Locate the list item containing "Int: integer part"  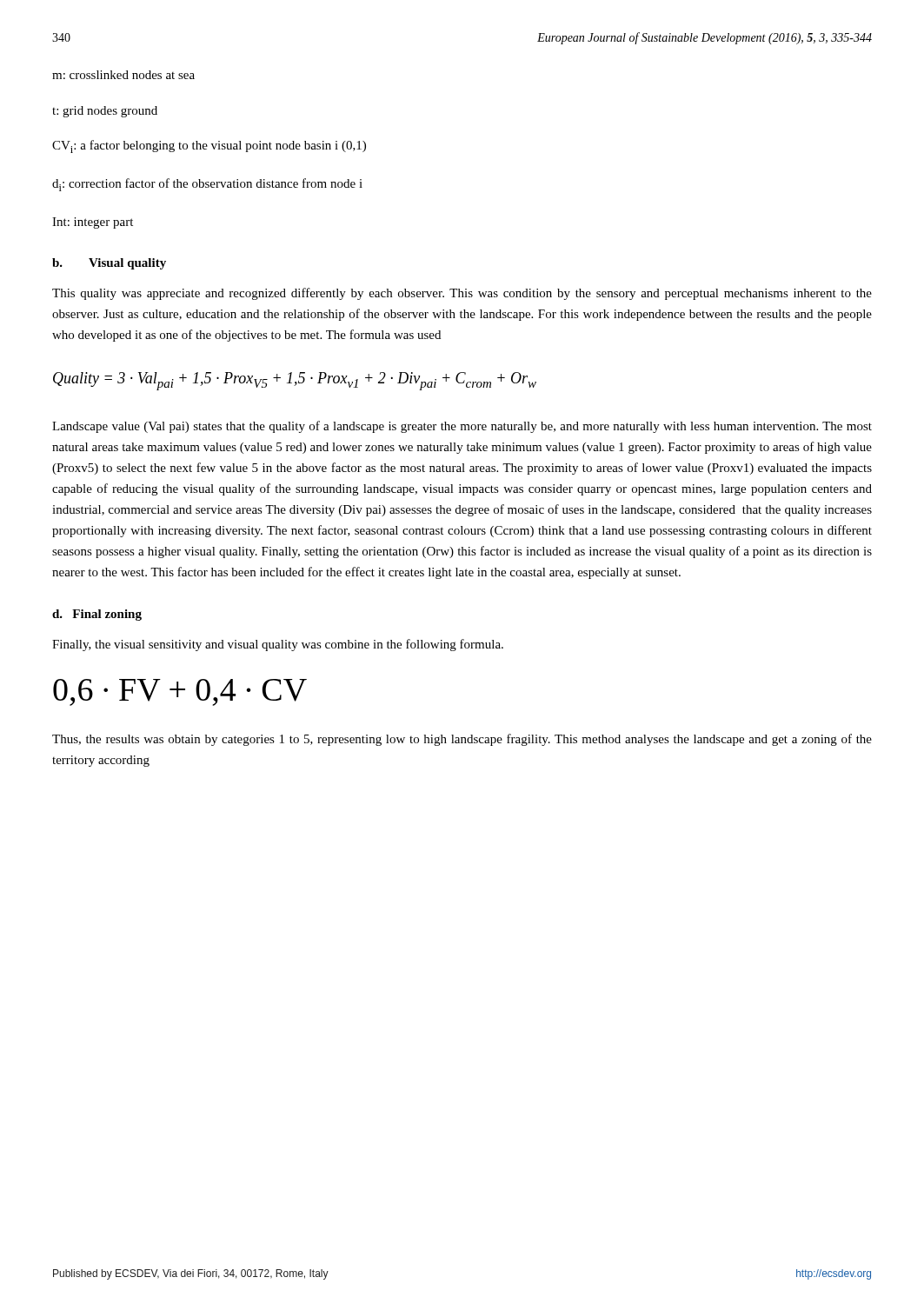pyautogui.click(x=93, y=221)
